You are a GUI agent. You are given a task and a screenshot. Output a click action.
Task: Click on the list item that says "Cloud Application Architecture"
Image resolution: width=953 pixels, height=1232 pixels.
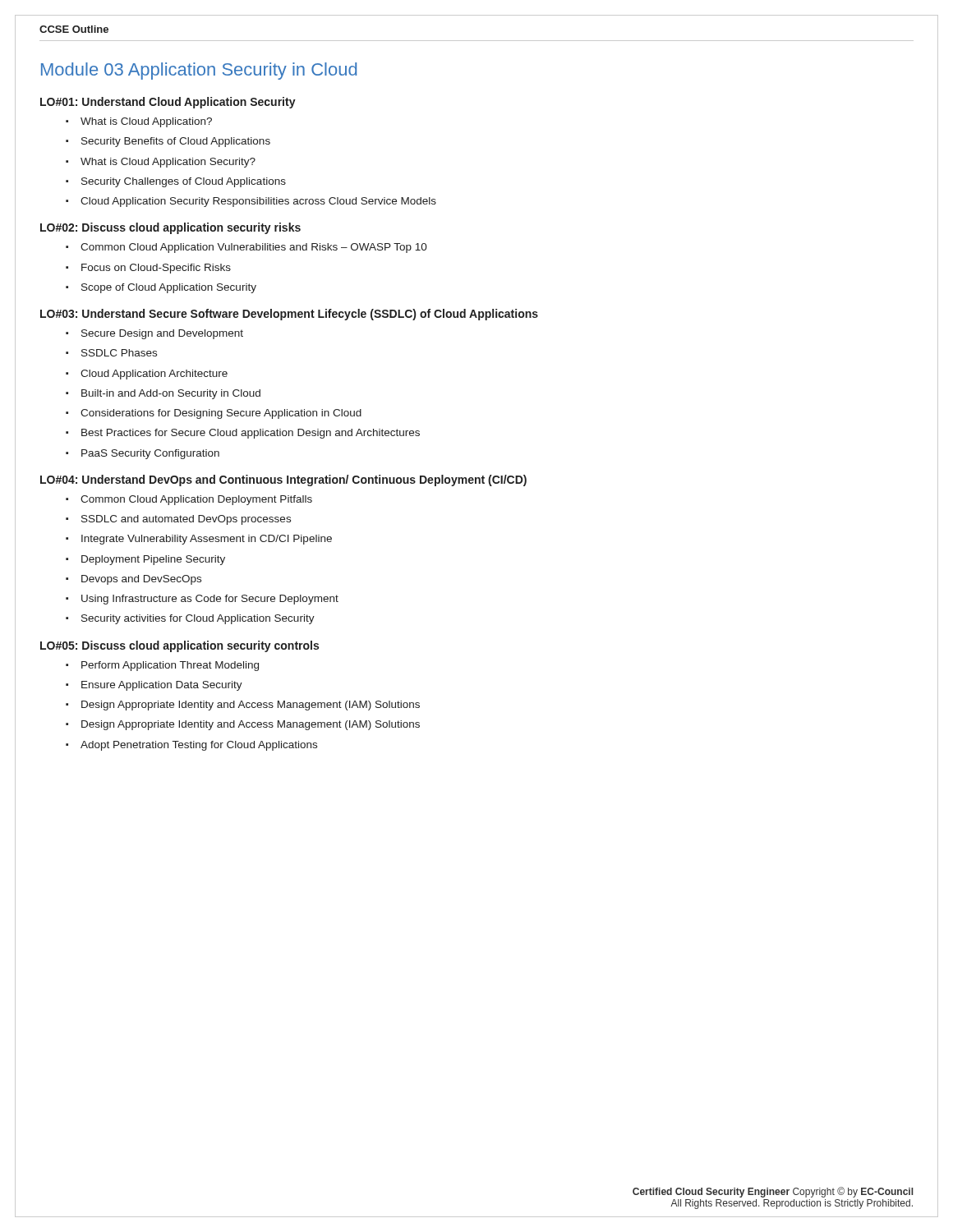pos(154,373)
